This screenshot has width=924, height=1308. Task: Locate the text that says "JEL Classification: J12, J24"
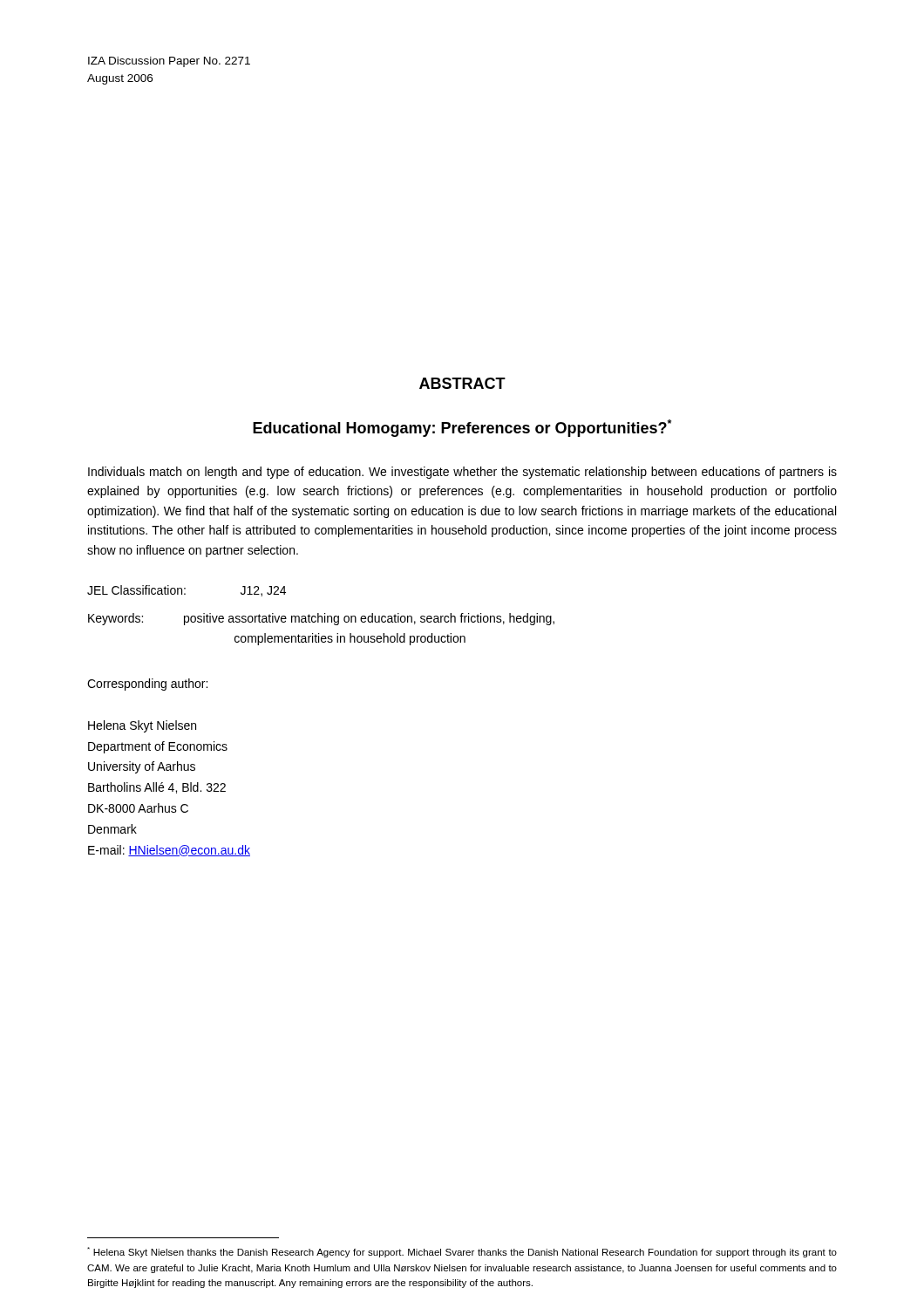coord(187,591)
